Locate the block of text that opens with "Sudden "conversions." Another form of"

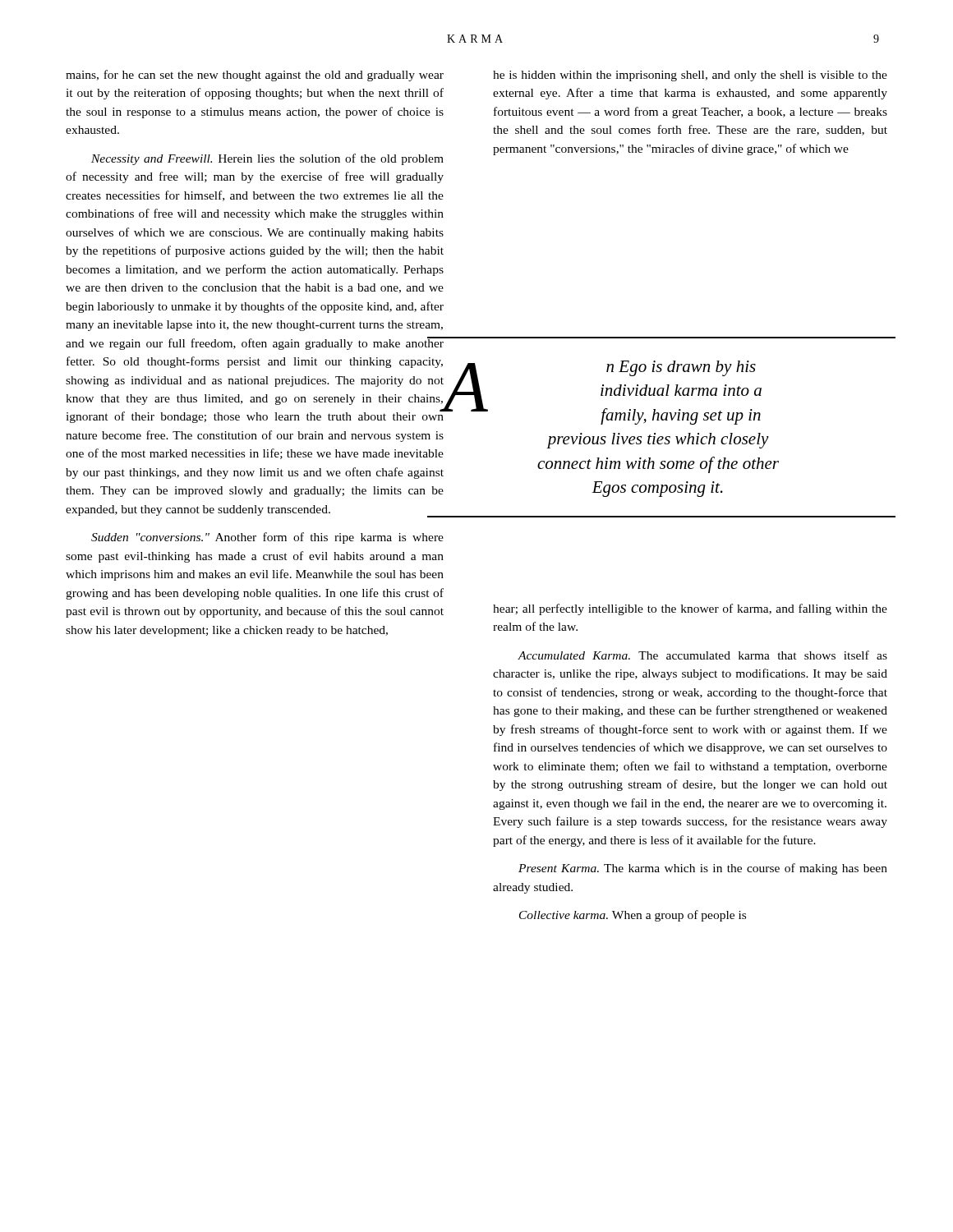click(255, 583)
